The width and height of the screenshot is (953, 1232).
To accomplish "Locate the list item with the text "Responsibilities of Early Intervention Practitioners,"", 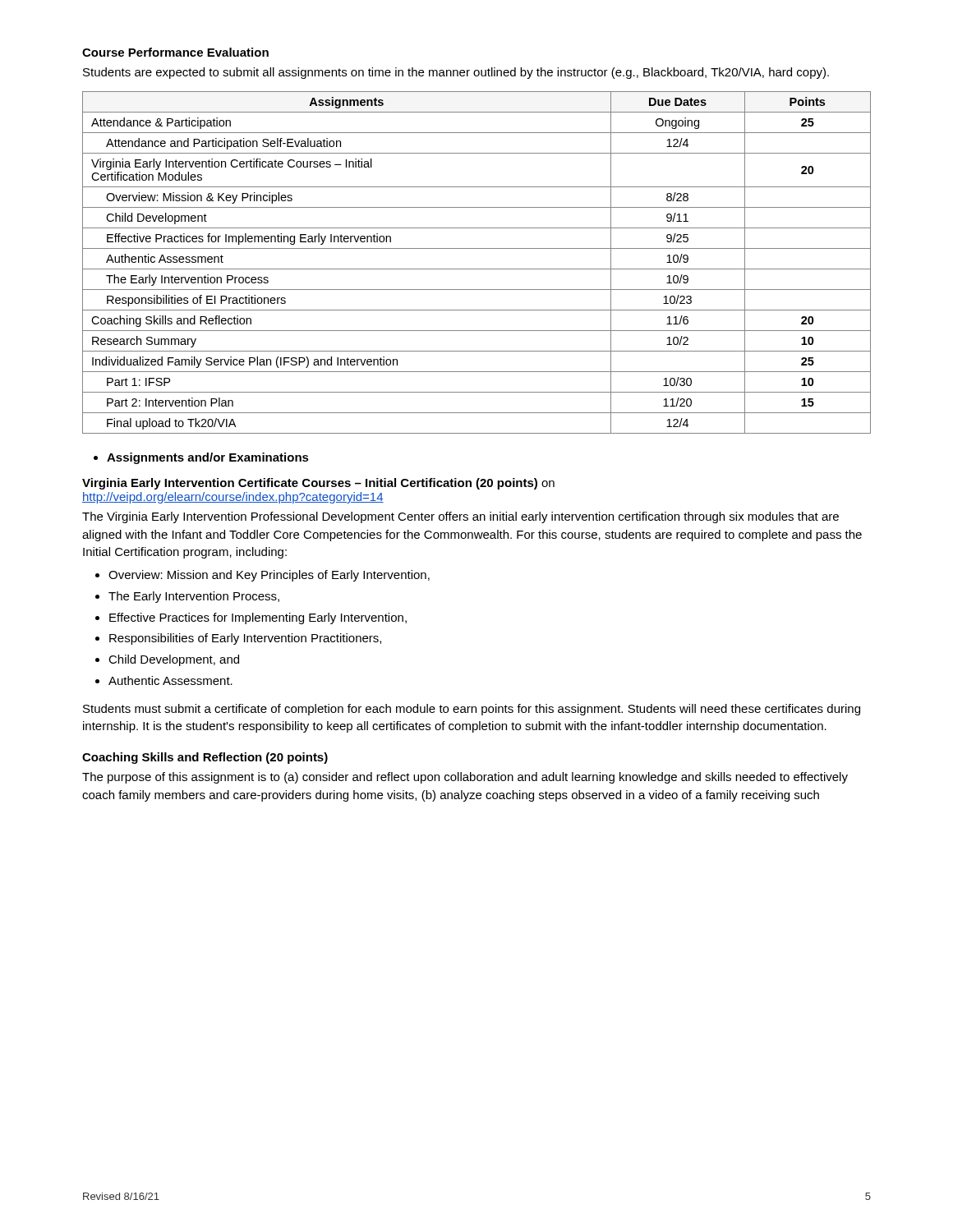I will point(238,639).
